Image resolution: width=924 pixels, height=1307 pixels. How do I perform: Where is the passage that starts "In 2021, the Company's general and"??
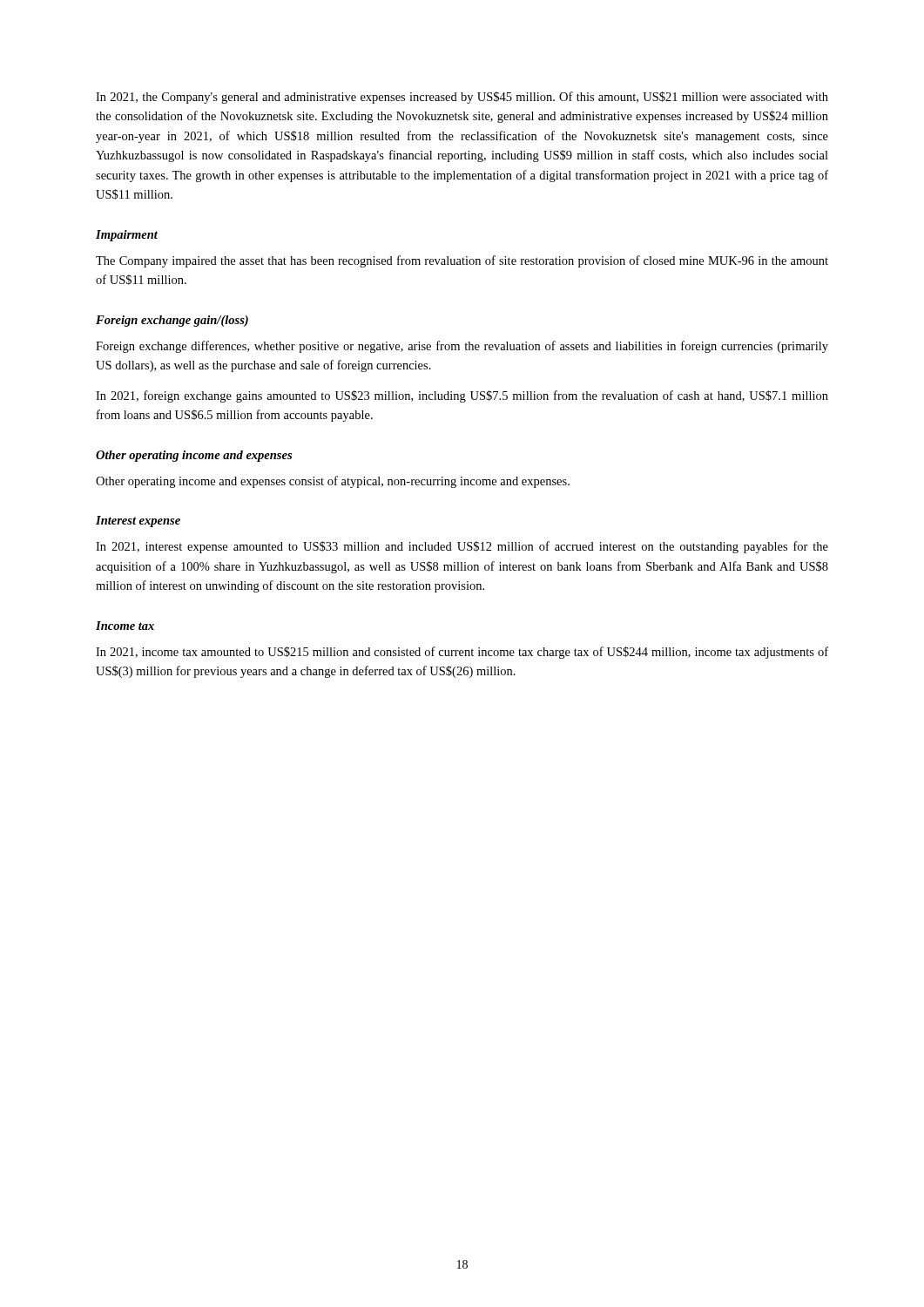(x=462, y=146)
